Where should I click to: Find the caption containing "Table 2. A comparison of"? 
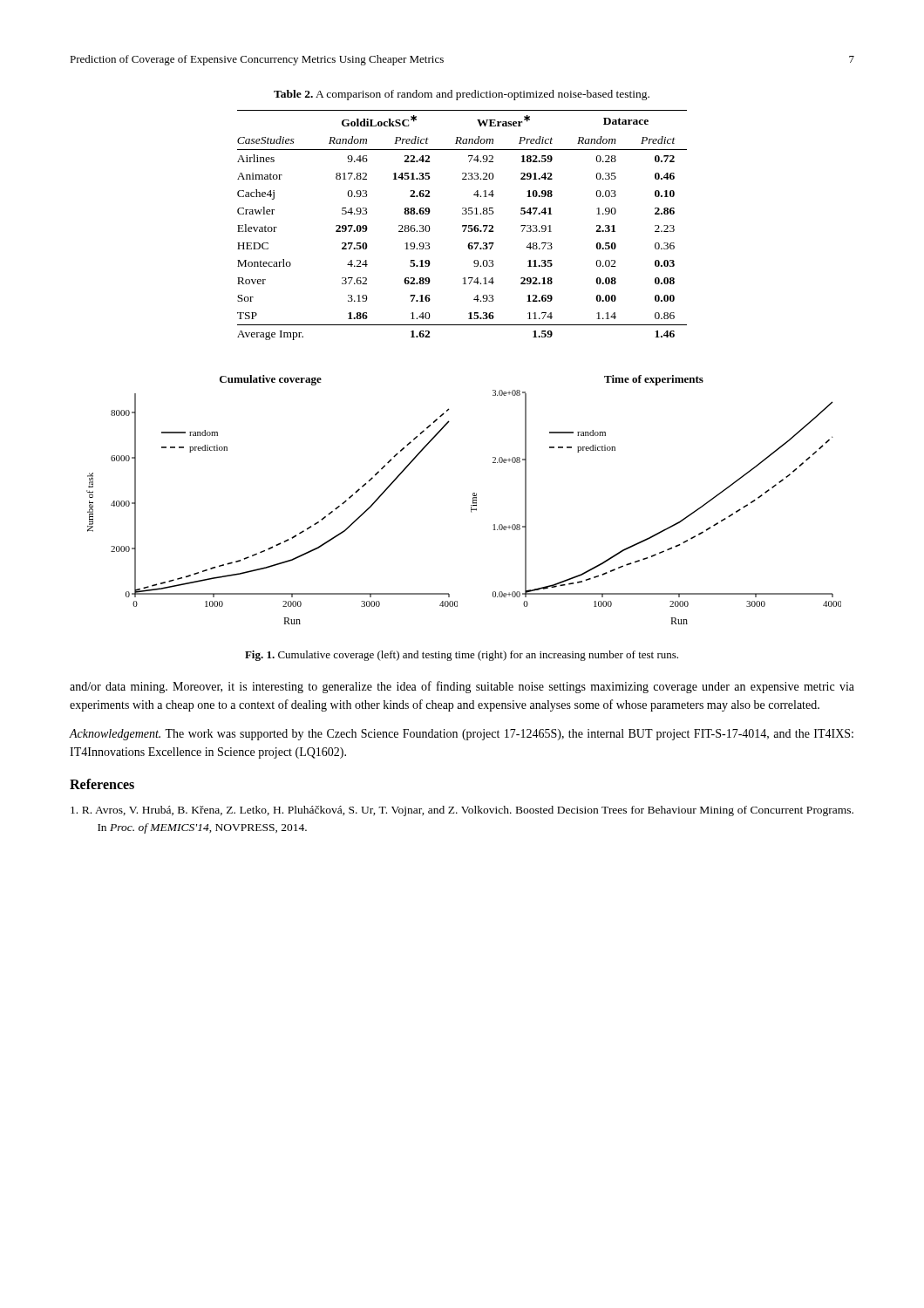tap(462, 94)
